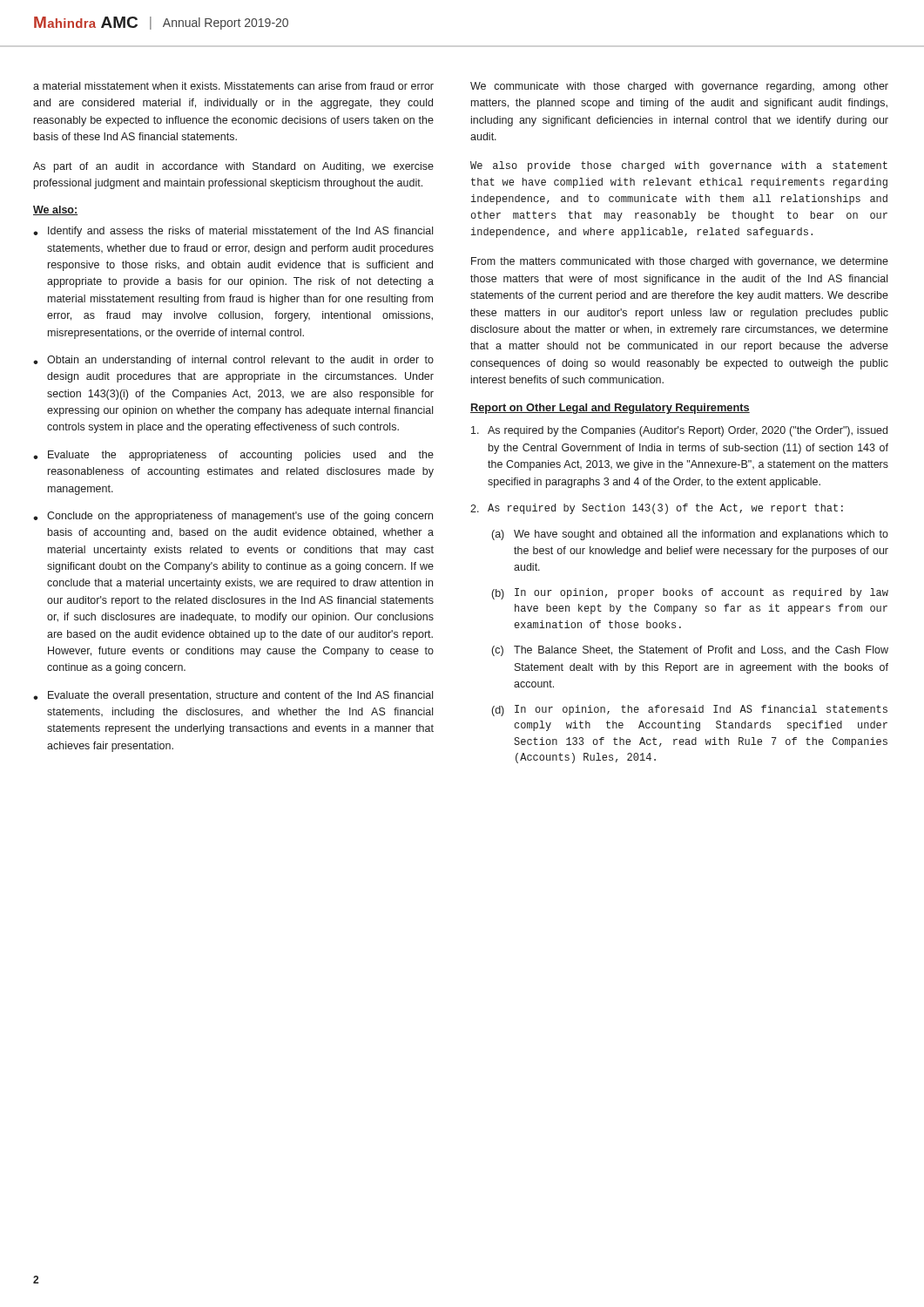
Task: Select the list item that says "• Evaluate the overall presentation, structure"
Action: (x=233, y=721)
